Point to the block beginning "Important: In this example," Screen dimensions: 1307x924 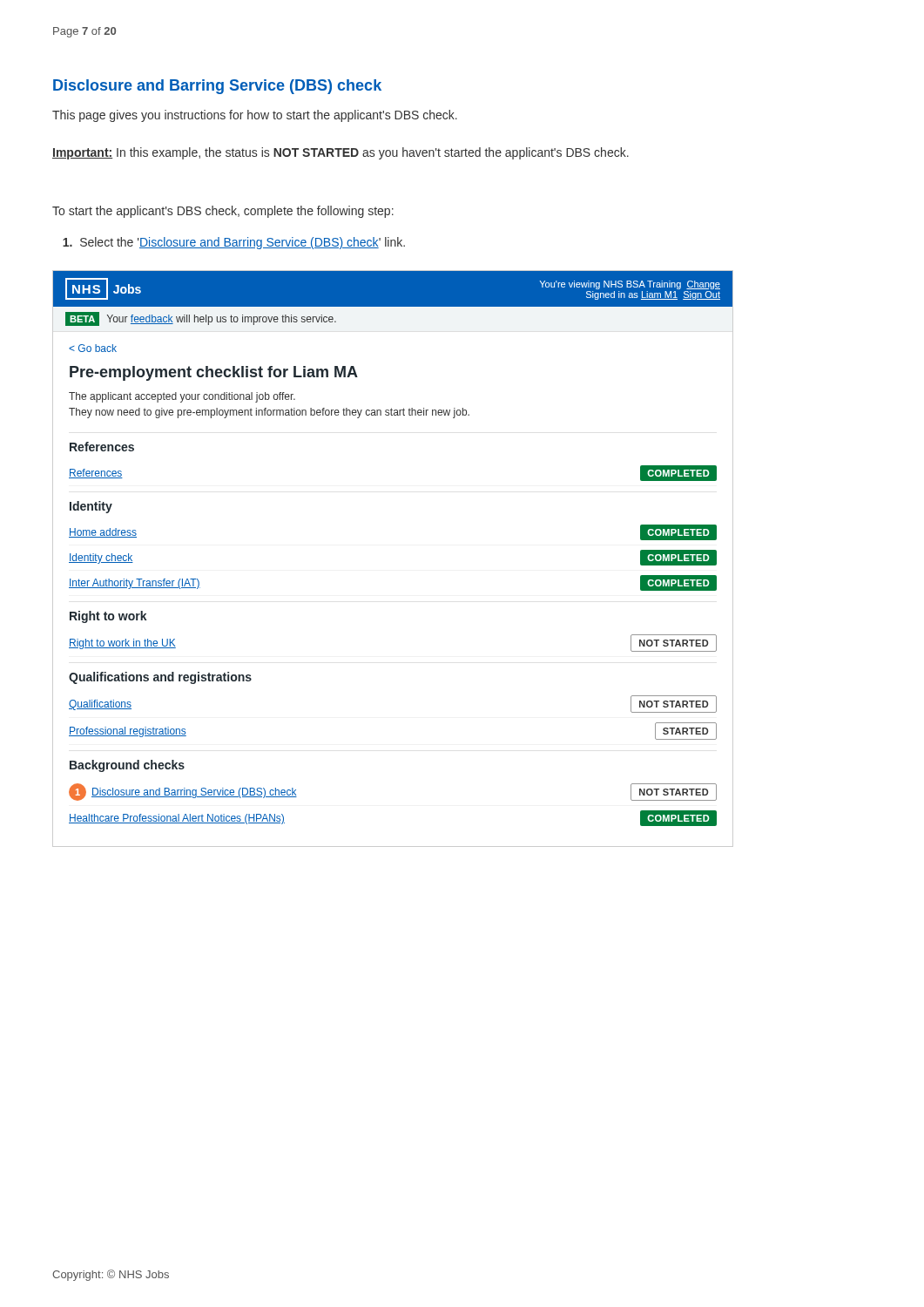341,152
